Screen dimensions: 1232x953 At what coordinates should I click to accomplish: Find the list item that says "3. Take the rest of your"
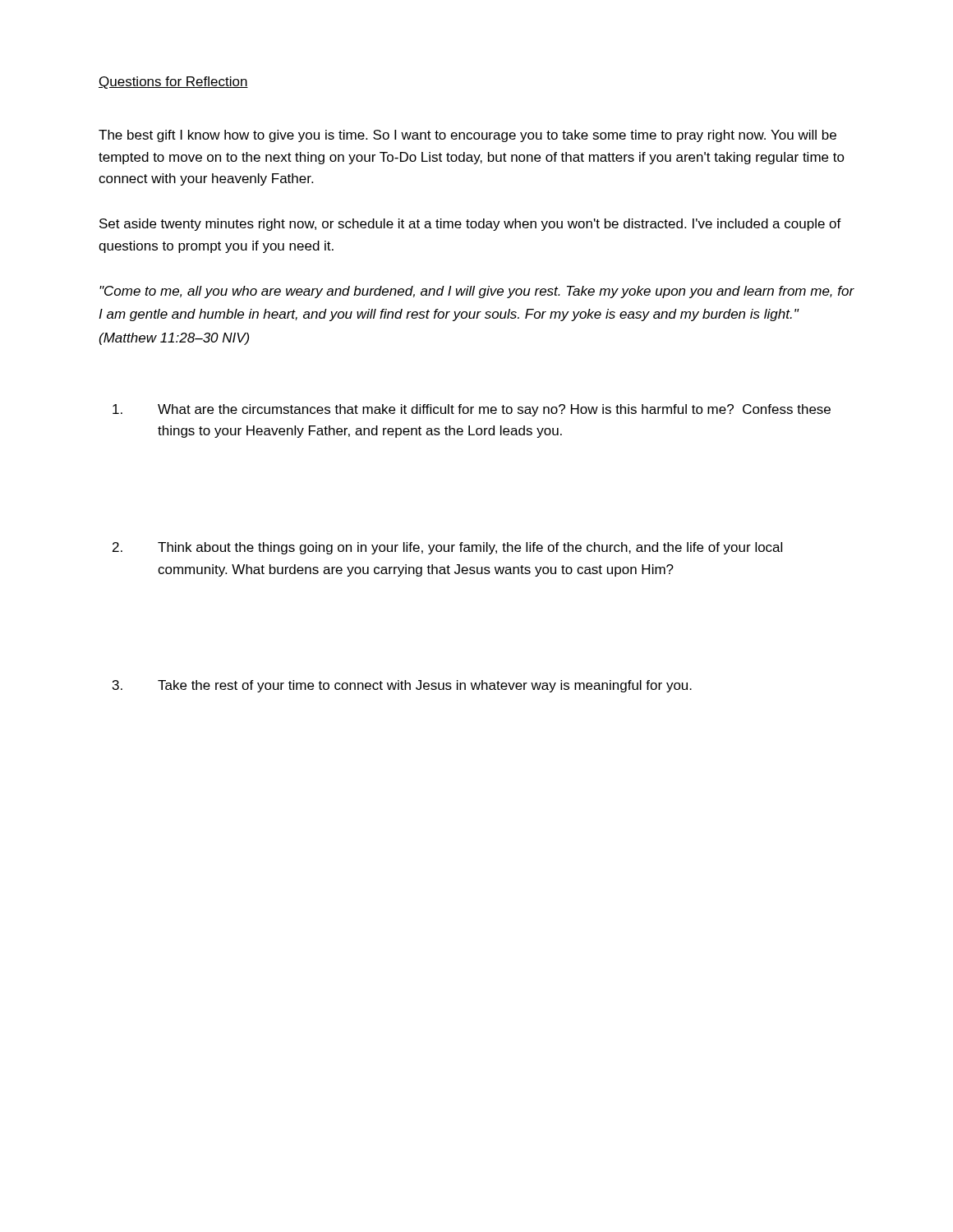pos(396,686)
